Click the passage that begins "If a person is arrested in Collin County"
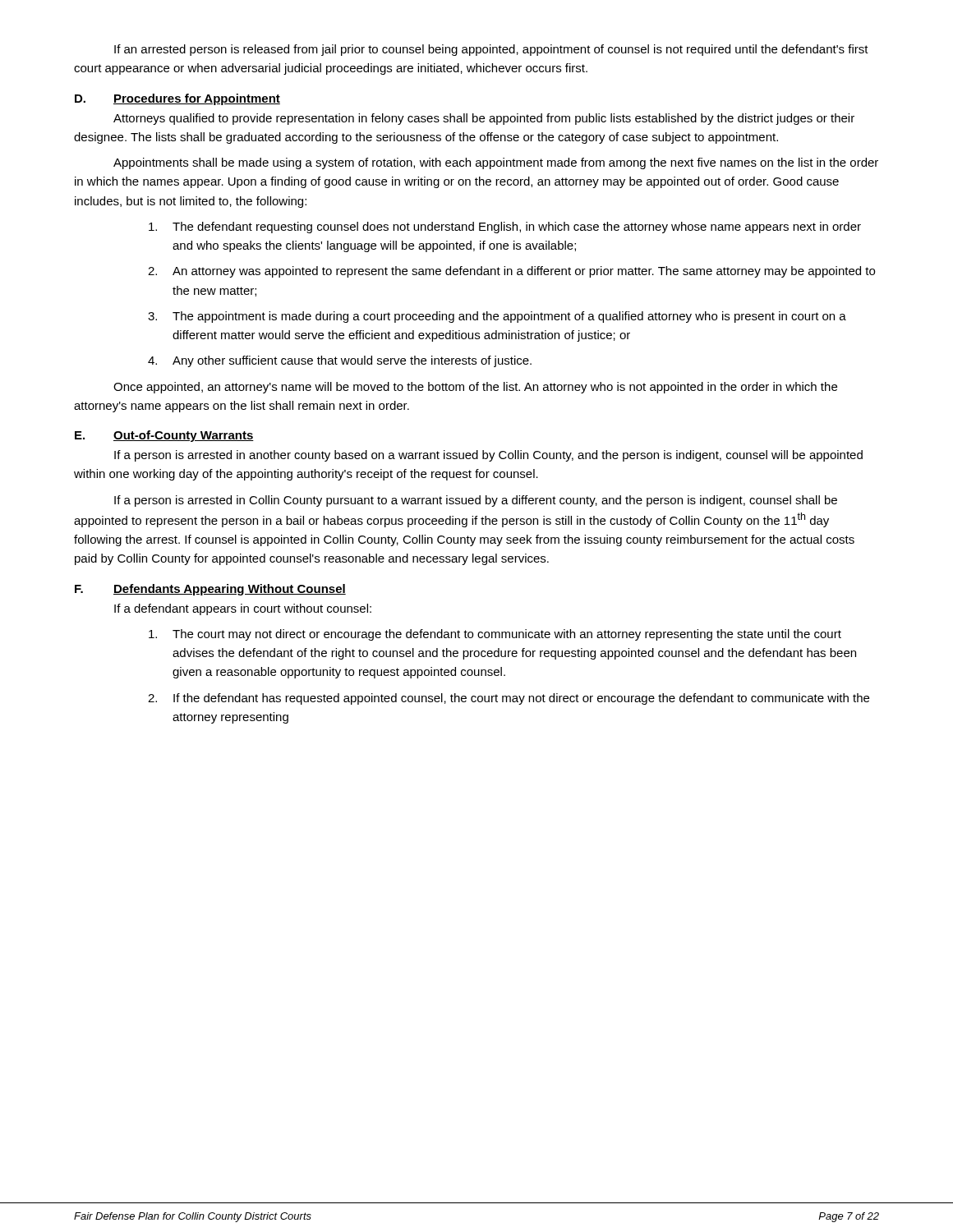This screenshot has height=1232, width=953. [x=476, y=529]
